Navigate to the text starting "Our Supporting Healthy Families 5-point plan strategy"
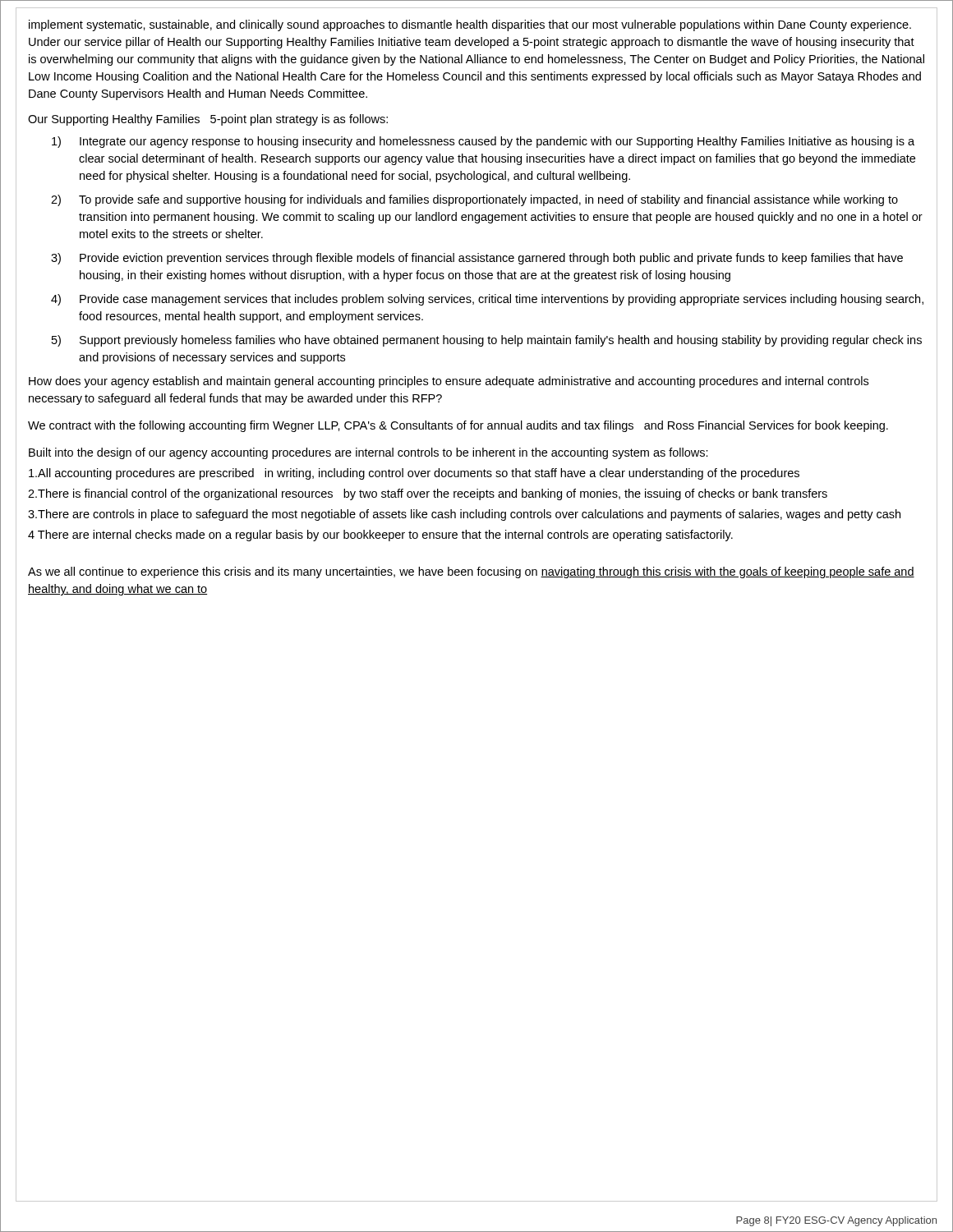Image resolution: width=953 pixels, height=1232 pixels. [x=208, y=119]
